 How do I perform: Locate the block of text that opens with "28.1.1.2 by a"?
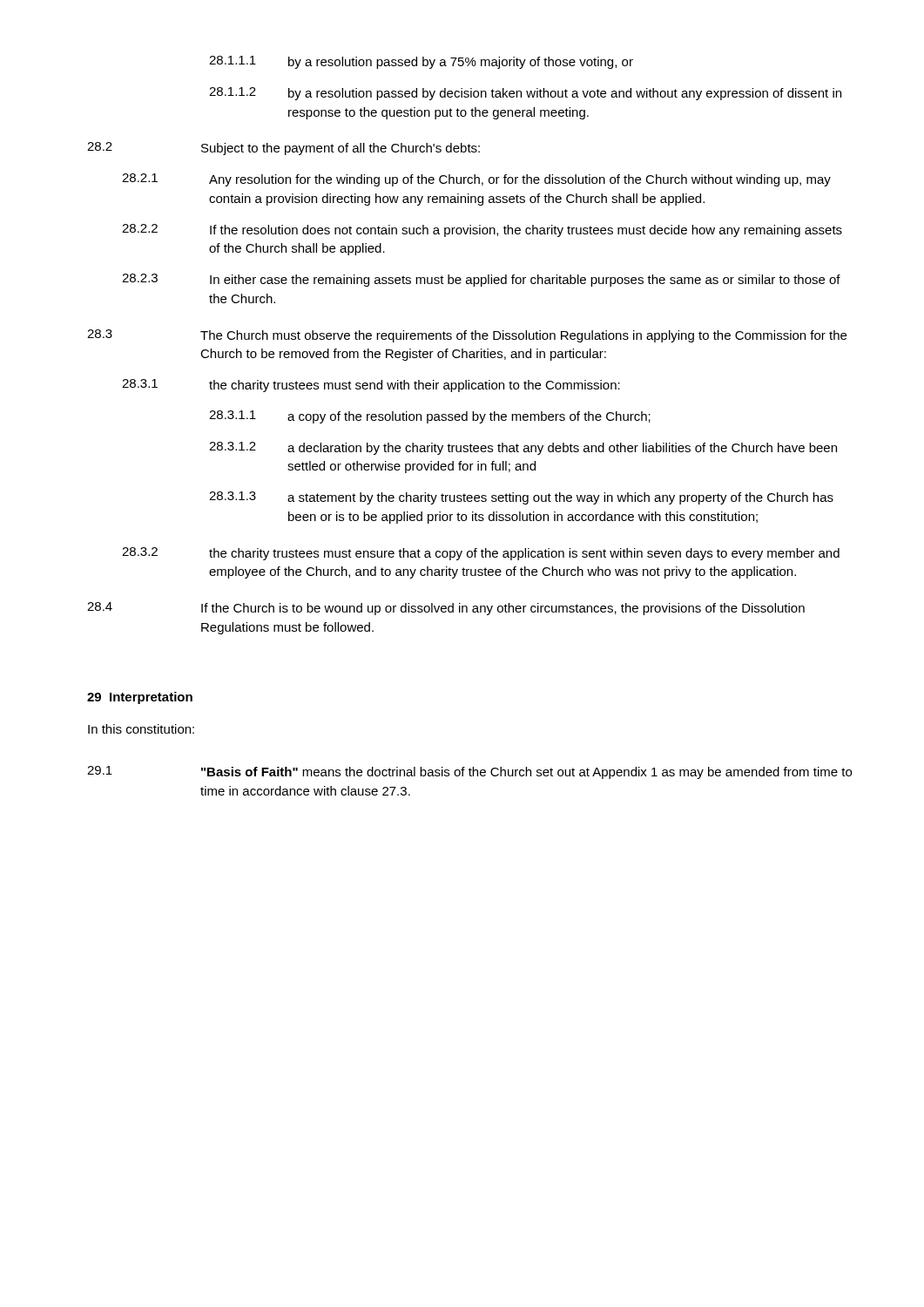point(532,102)
